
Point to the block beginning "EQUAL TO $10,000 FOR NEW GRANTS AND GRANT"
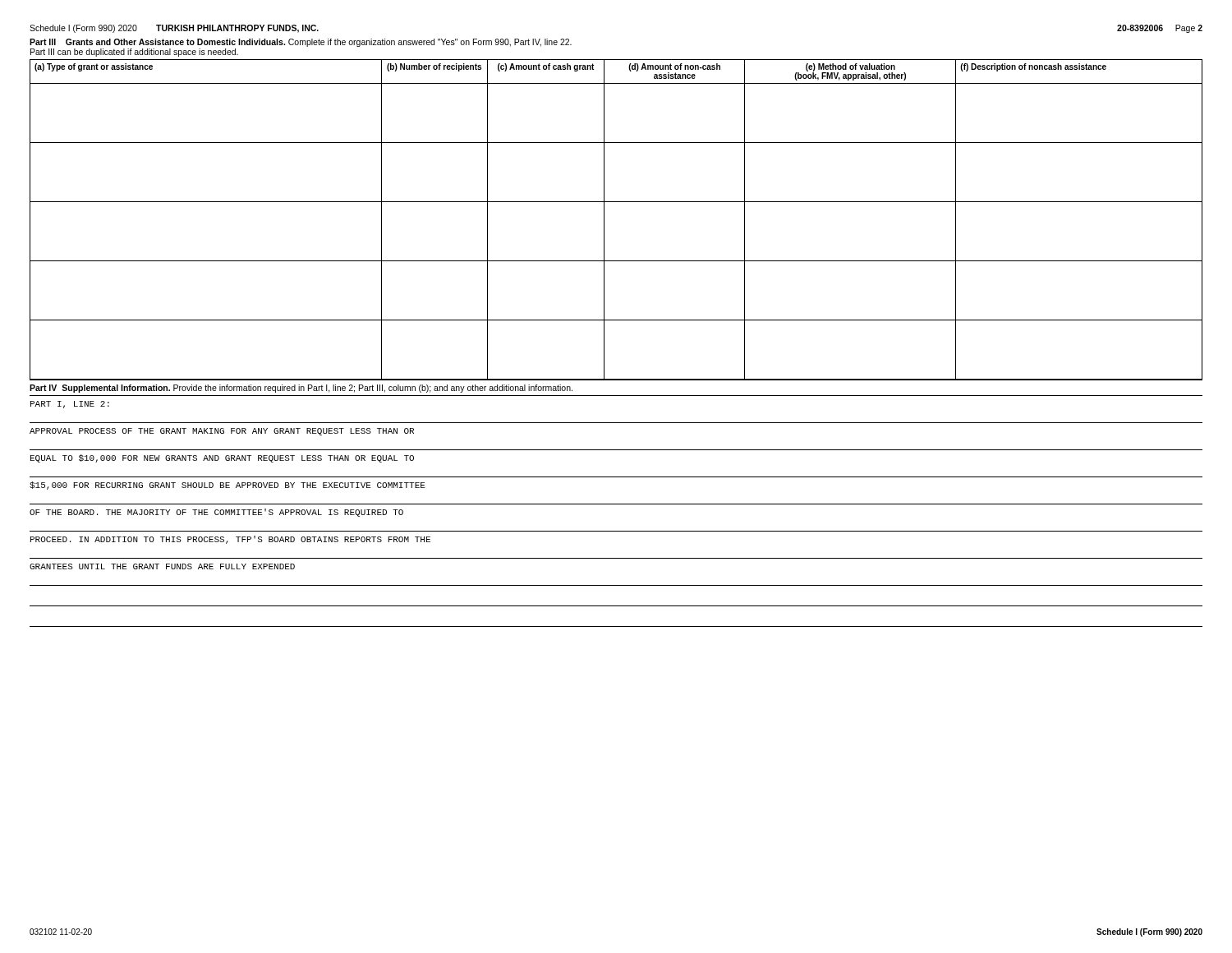[222, 458]
